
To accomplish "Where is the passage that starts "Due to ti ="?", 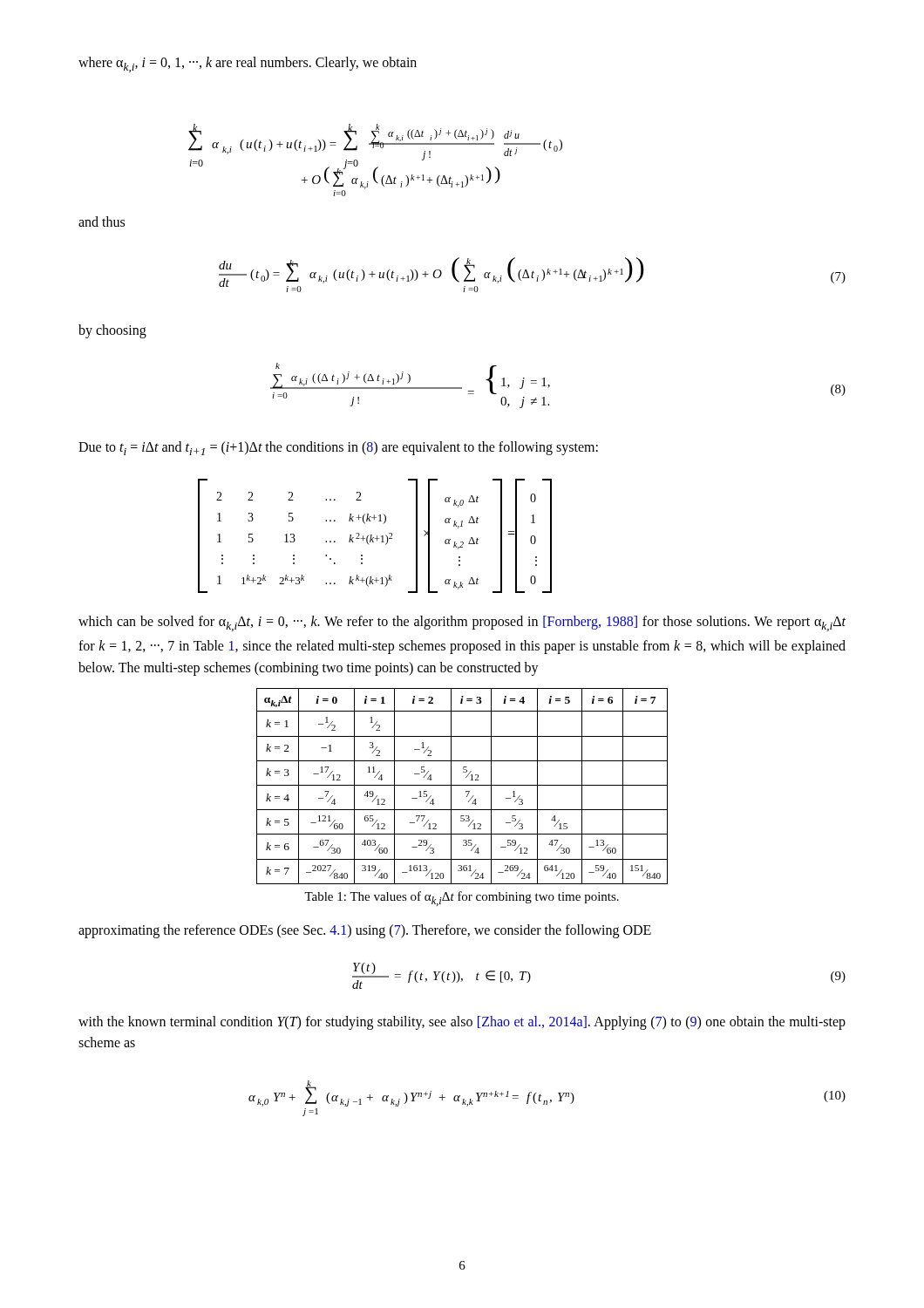I will click(339, 449).
